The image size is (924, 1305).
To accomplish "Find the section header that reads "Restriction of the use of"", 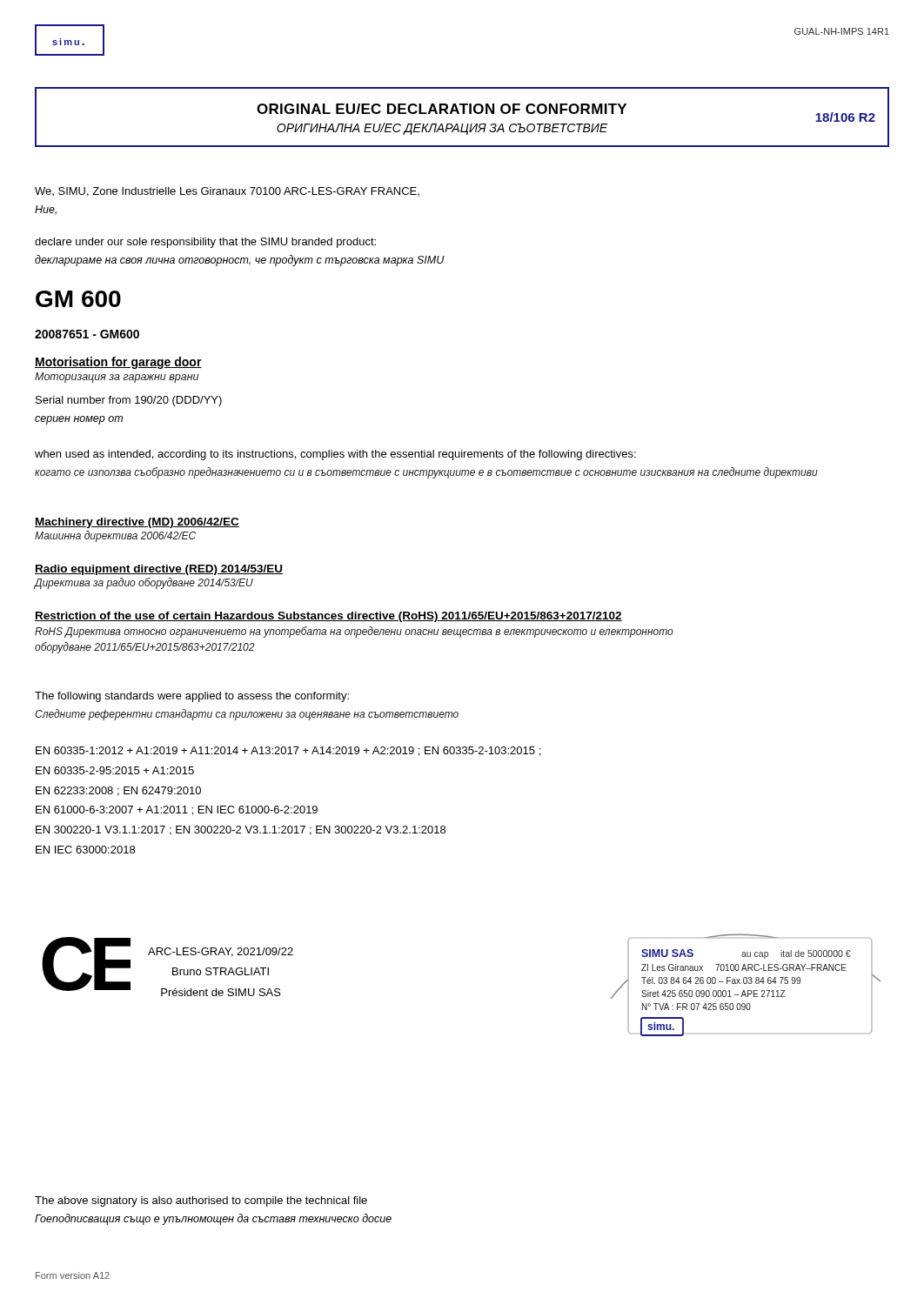I will [x=462, y=632].
